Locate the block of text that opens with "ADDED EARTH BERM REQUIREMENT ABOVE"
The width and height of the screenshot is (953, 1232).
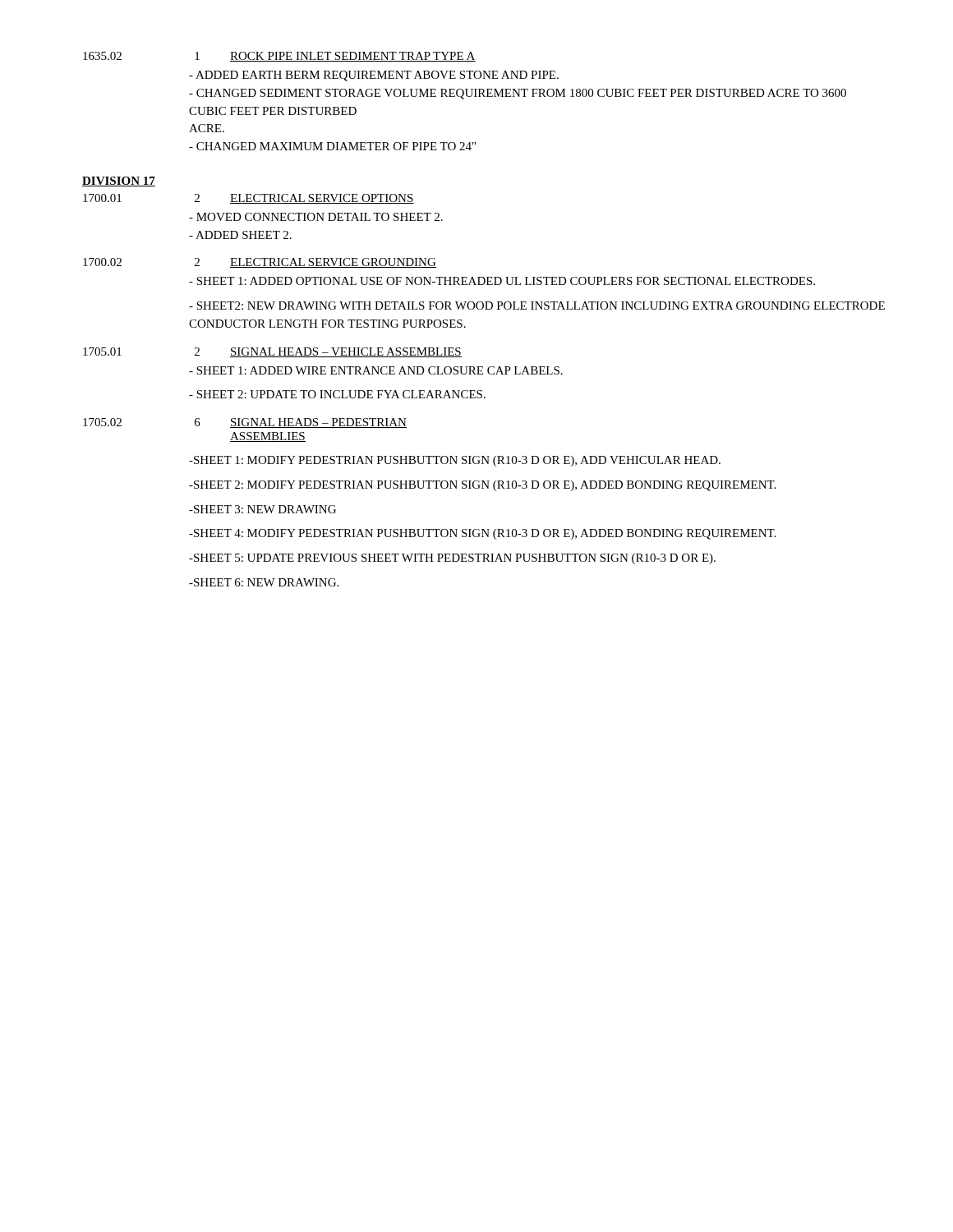click(374, 76)
